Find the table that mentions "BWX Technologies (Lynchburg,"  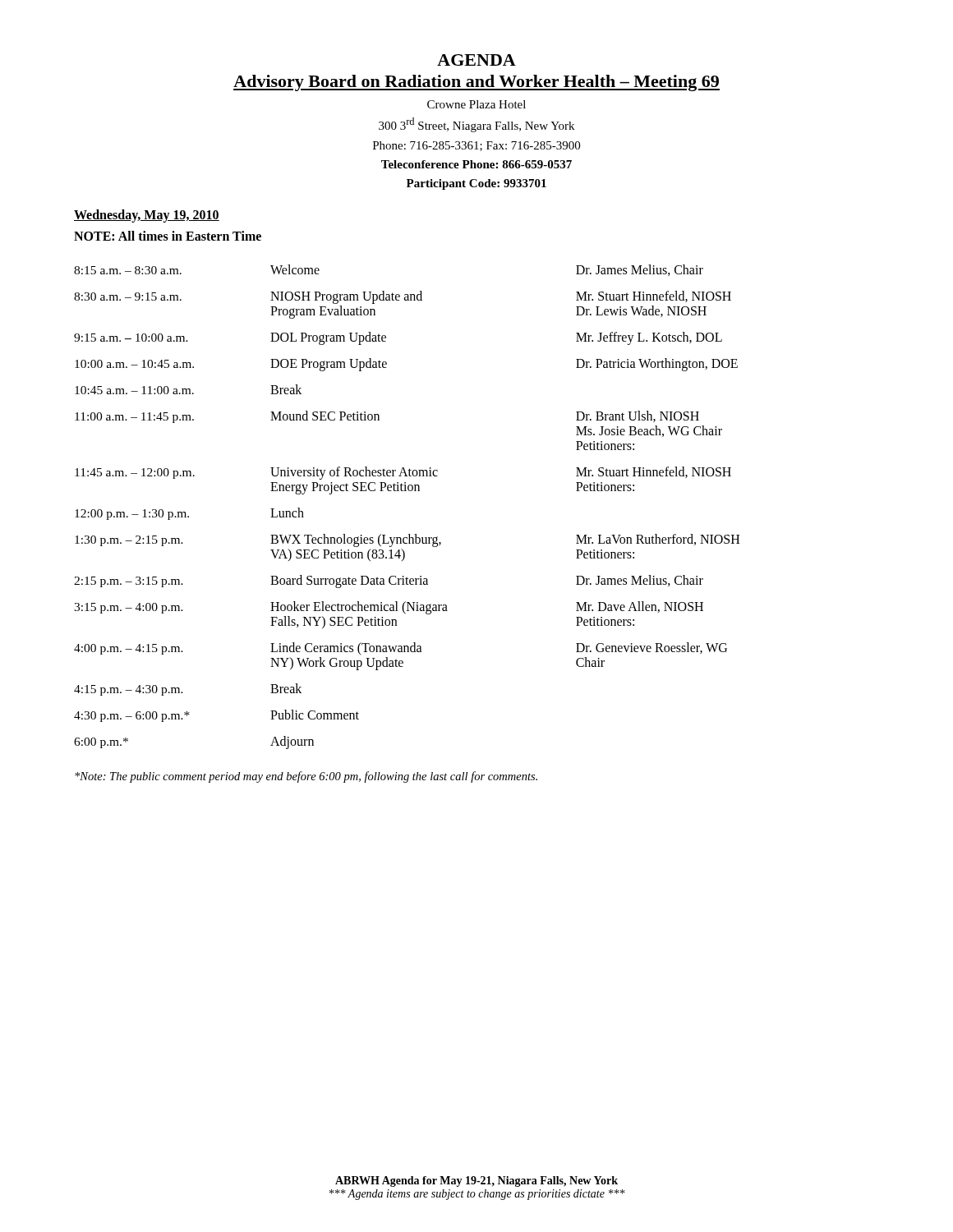pos(476,506)
